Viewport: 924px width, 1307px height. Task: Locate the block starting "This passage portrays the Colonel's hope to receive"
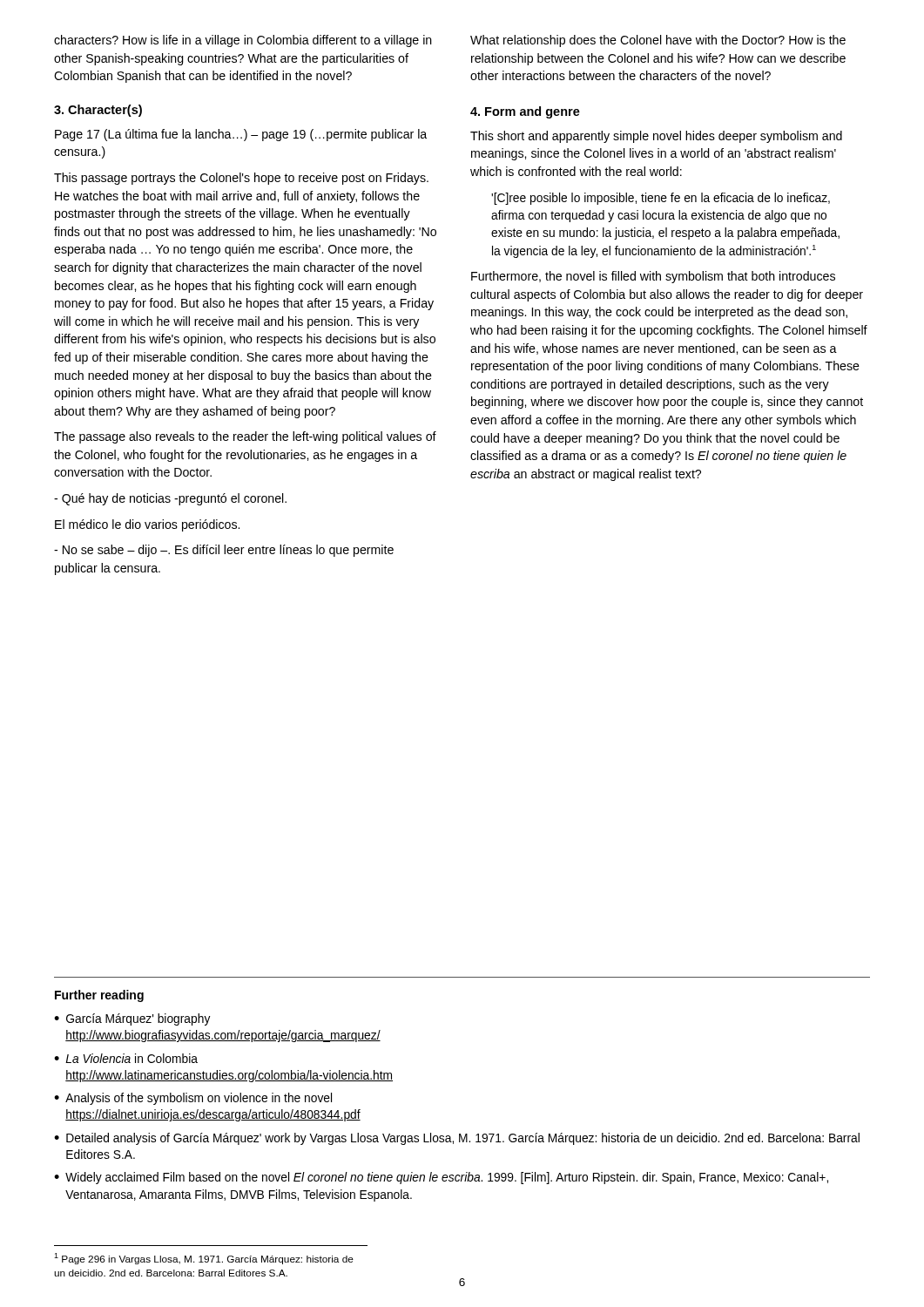246,295
